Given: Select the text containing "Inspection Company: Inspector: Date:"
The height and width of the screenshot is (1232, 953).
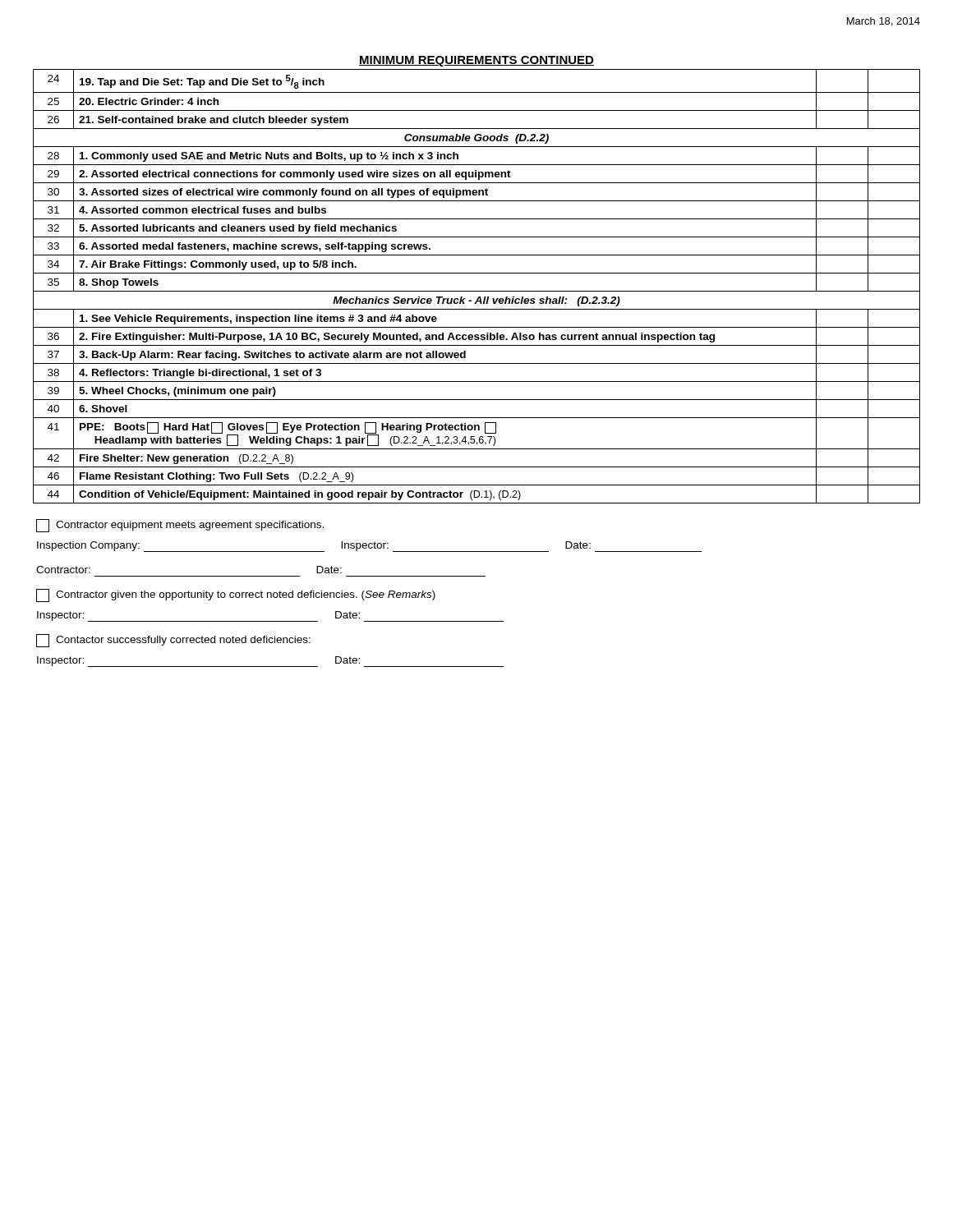Looking at the screenshot, I should 369,545.
